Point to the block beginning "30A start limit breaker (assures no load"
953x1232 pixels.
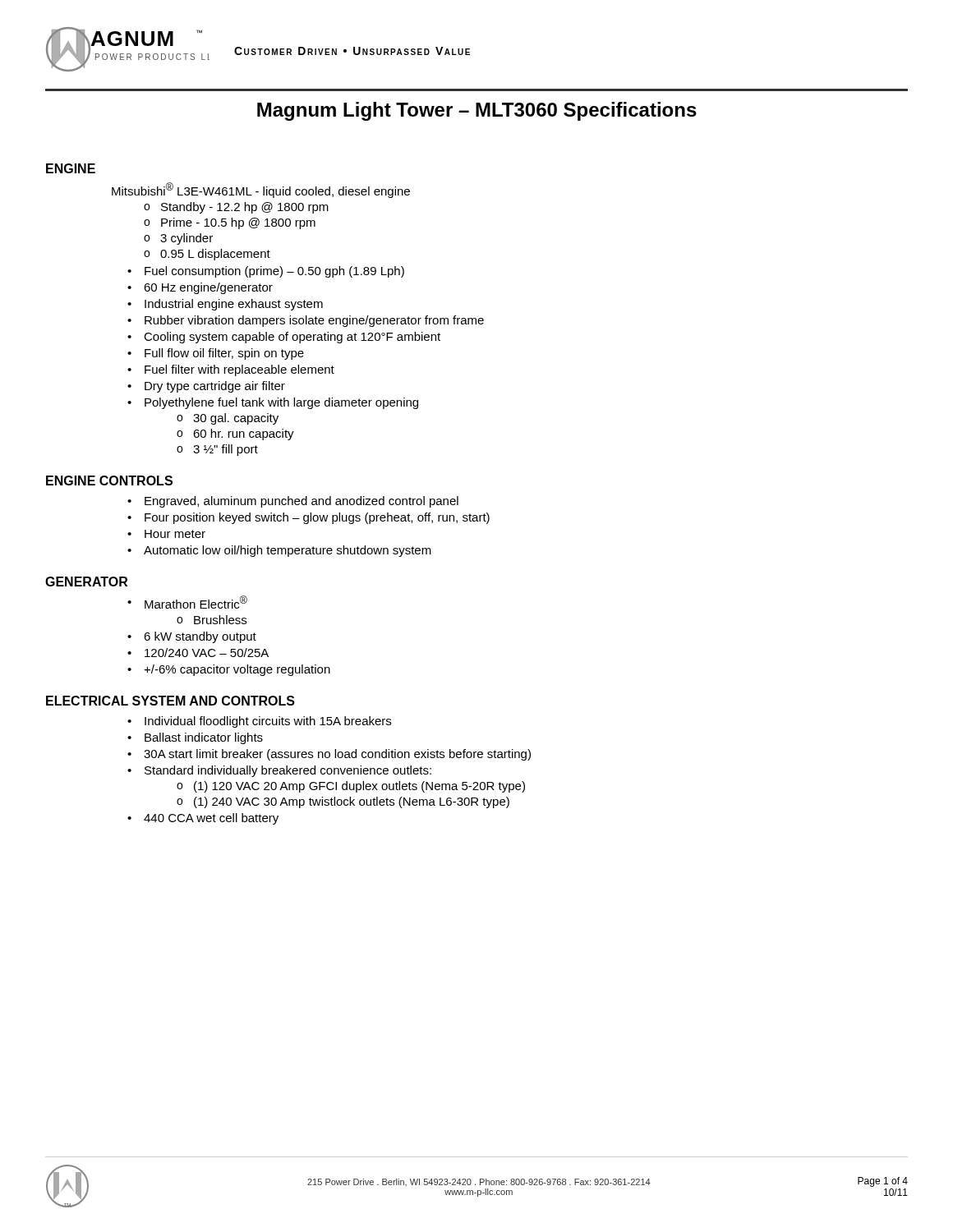pyautogui.click(x=338, y=754)
